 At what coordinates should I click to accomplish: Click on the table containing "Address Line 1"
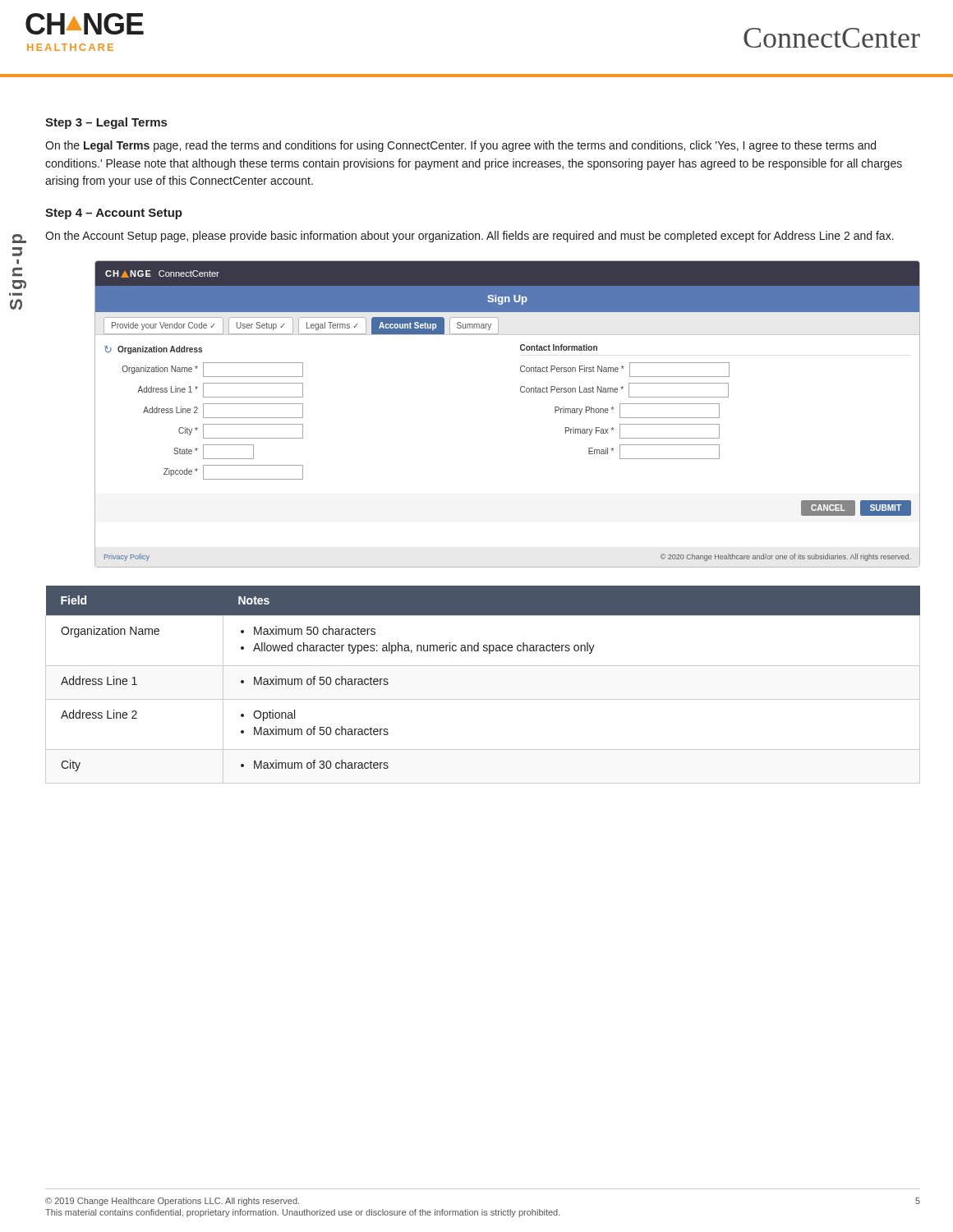pyautogui.click(x=483, y=684)
